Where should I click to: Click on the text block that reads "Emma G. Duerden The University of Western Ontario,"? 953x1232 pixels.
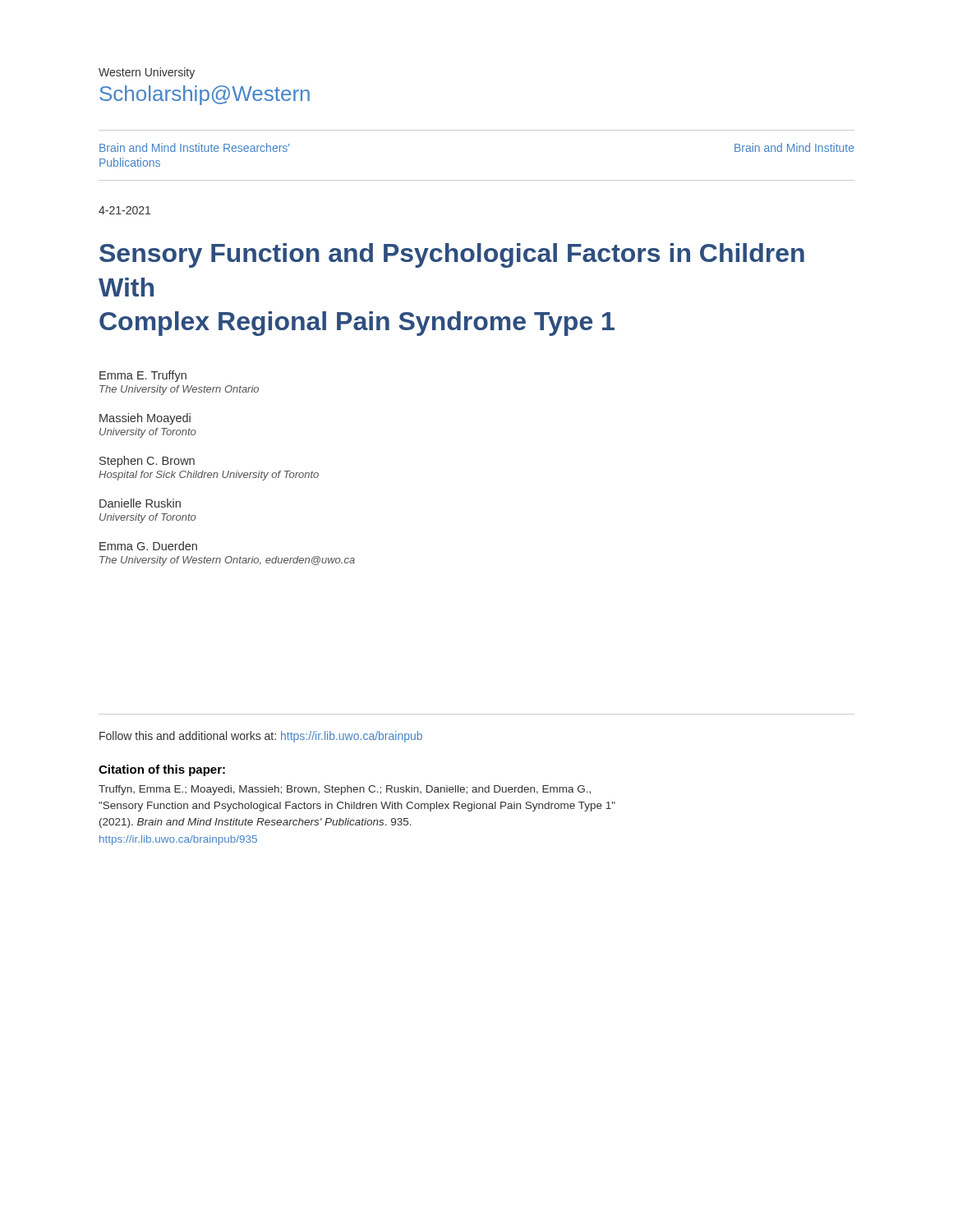tap(148, 546)
